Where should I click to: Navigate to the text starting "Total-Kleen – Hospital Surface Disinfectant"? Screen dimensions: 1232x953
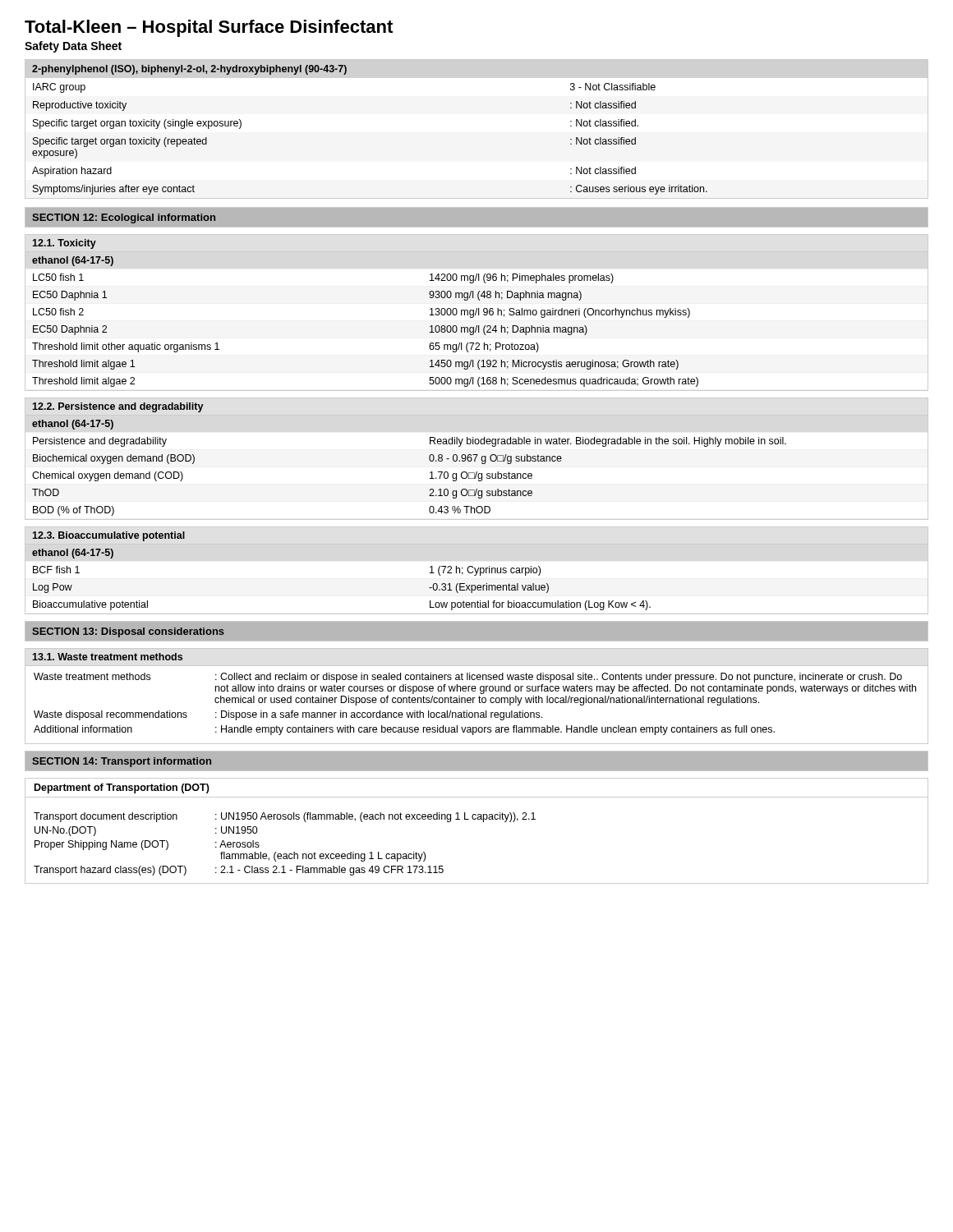(209, 28)
